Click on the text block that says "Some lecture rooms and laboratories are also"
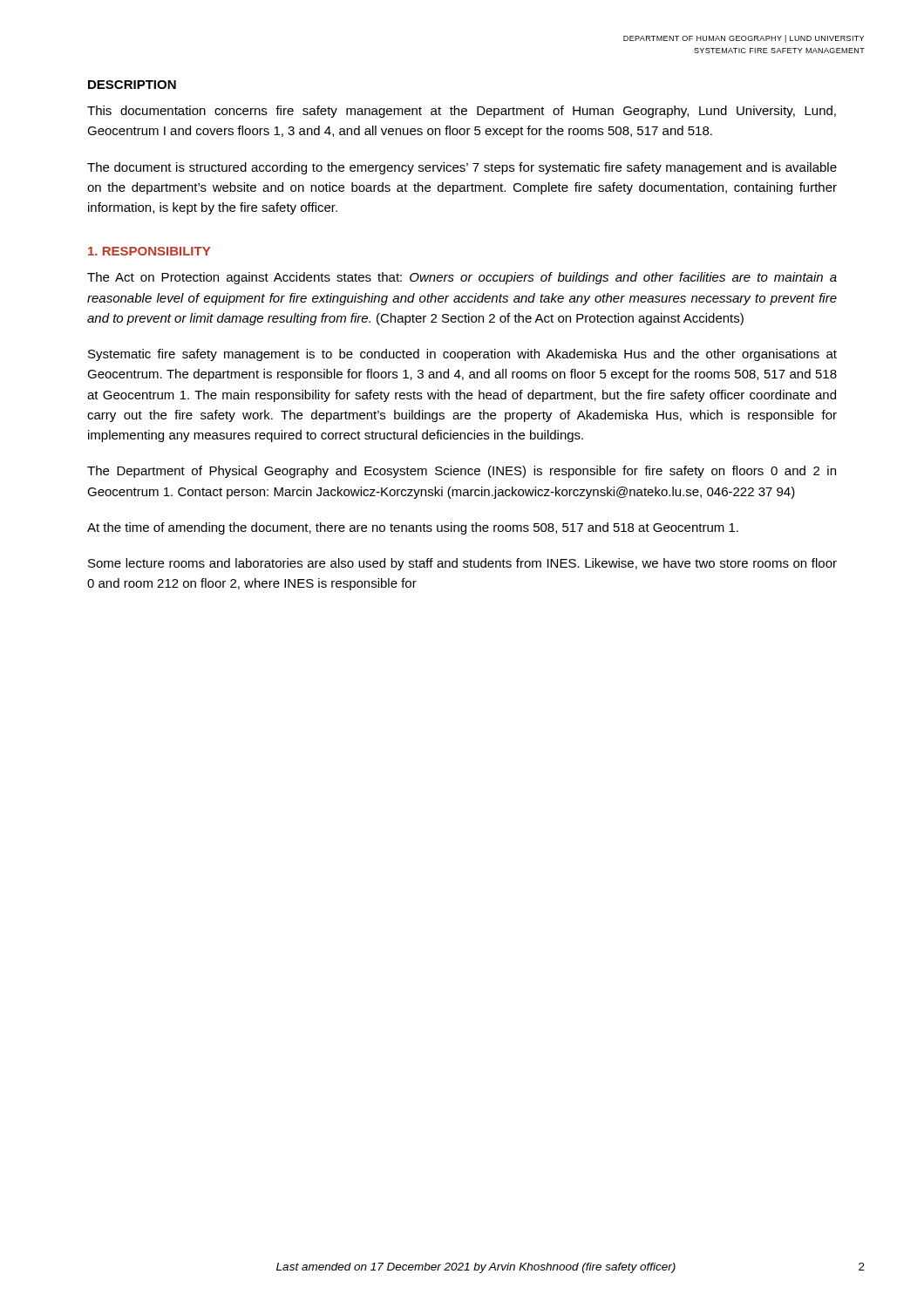This screenshot has width=924, height=1308. tap(462, 573)
